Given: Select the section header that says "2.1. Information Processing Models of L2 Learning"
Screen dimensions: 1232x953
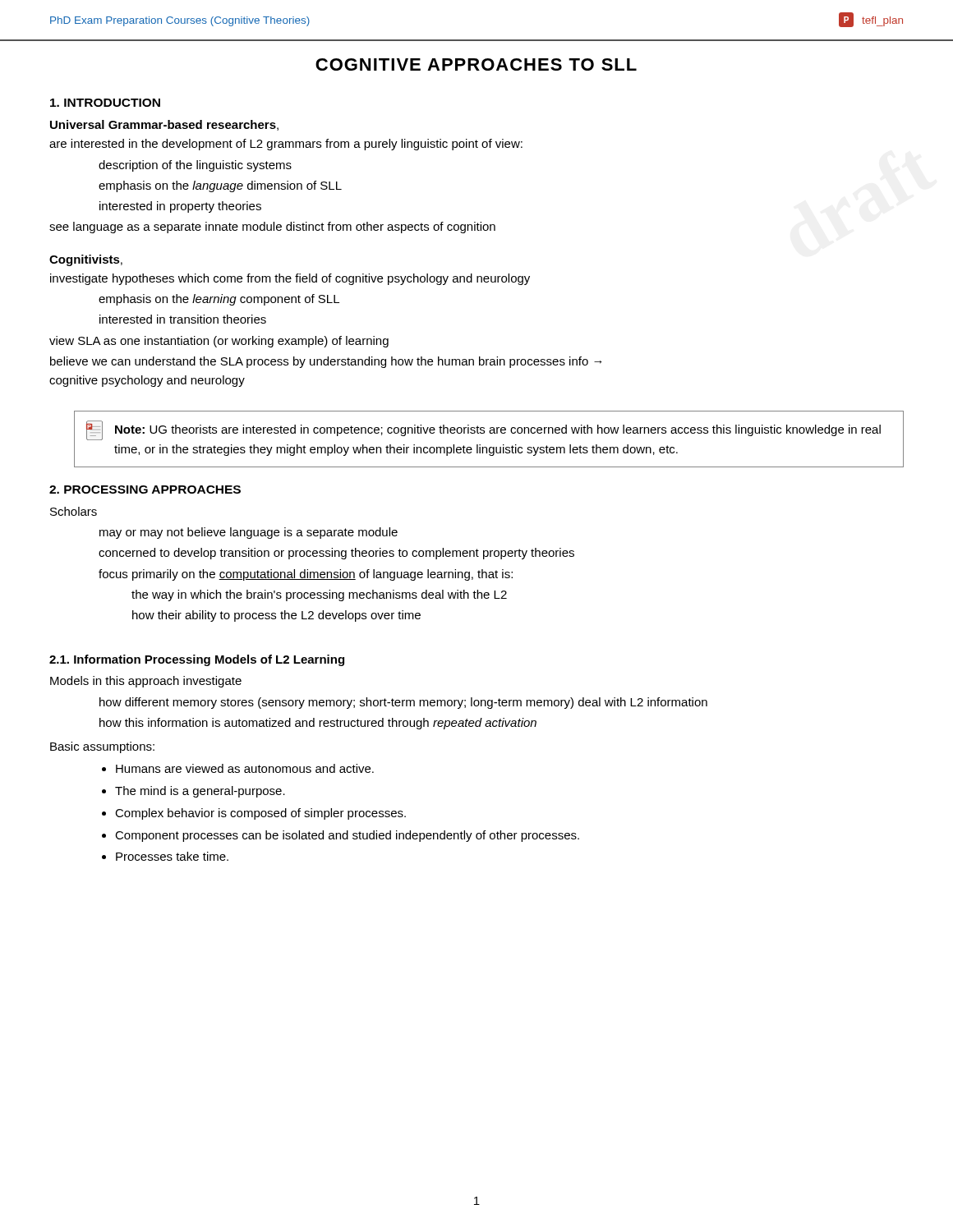Looking at the screenshot, I should click(197, 659).
